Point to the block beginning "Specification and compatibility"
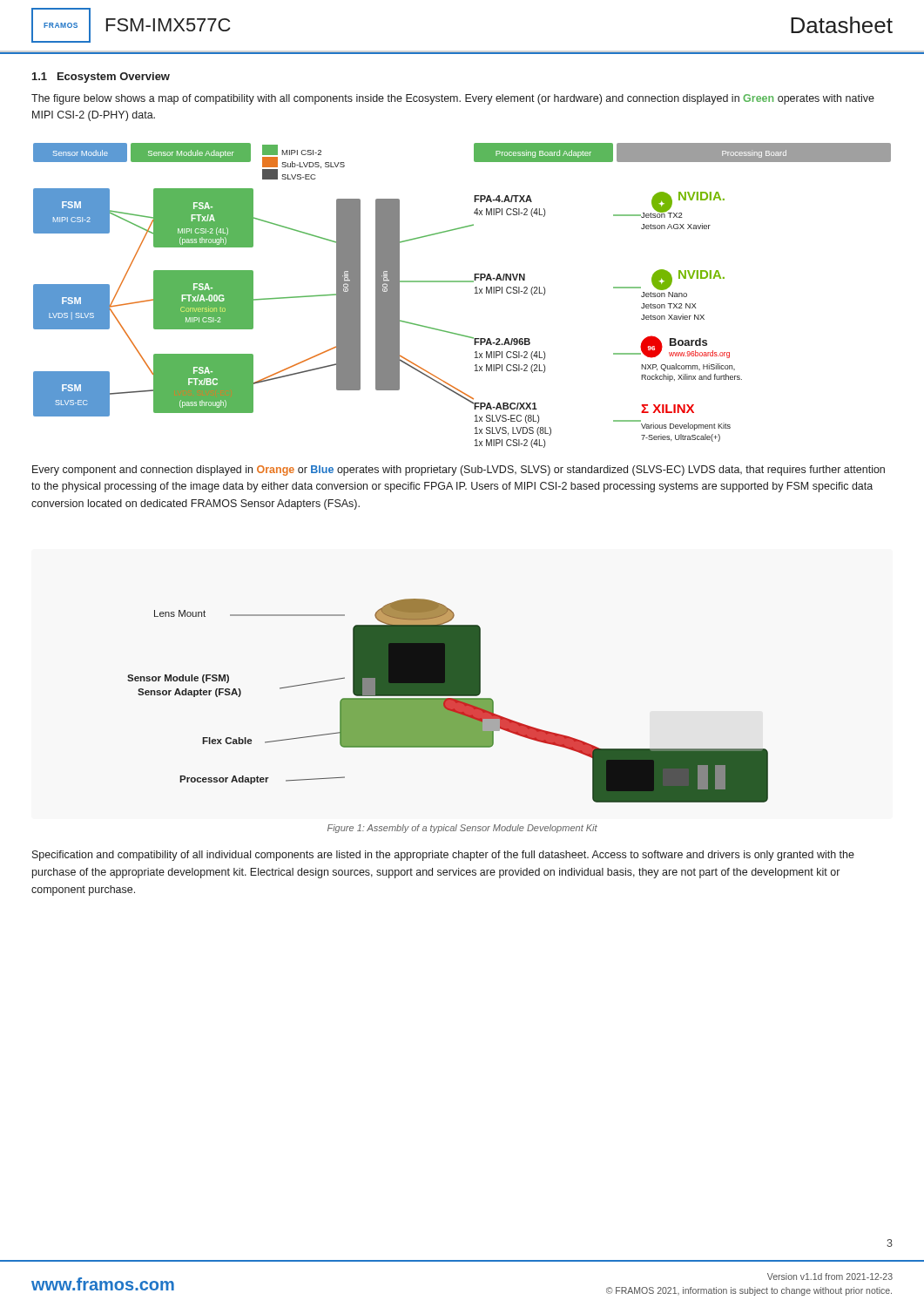 pos(443,872)
